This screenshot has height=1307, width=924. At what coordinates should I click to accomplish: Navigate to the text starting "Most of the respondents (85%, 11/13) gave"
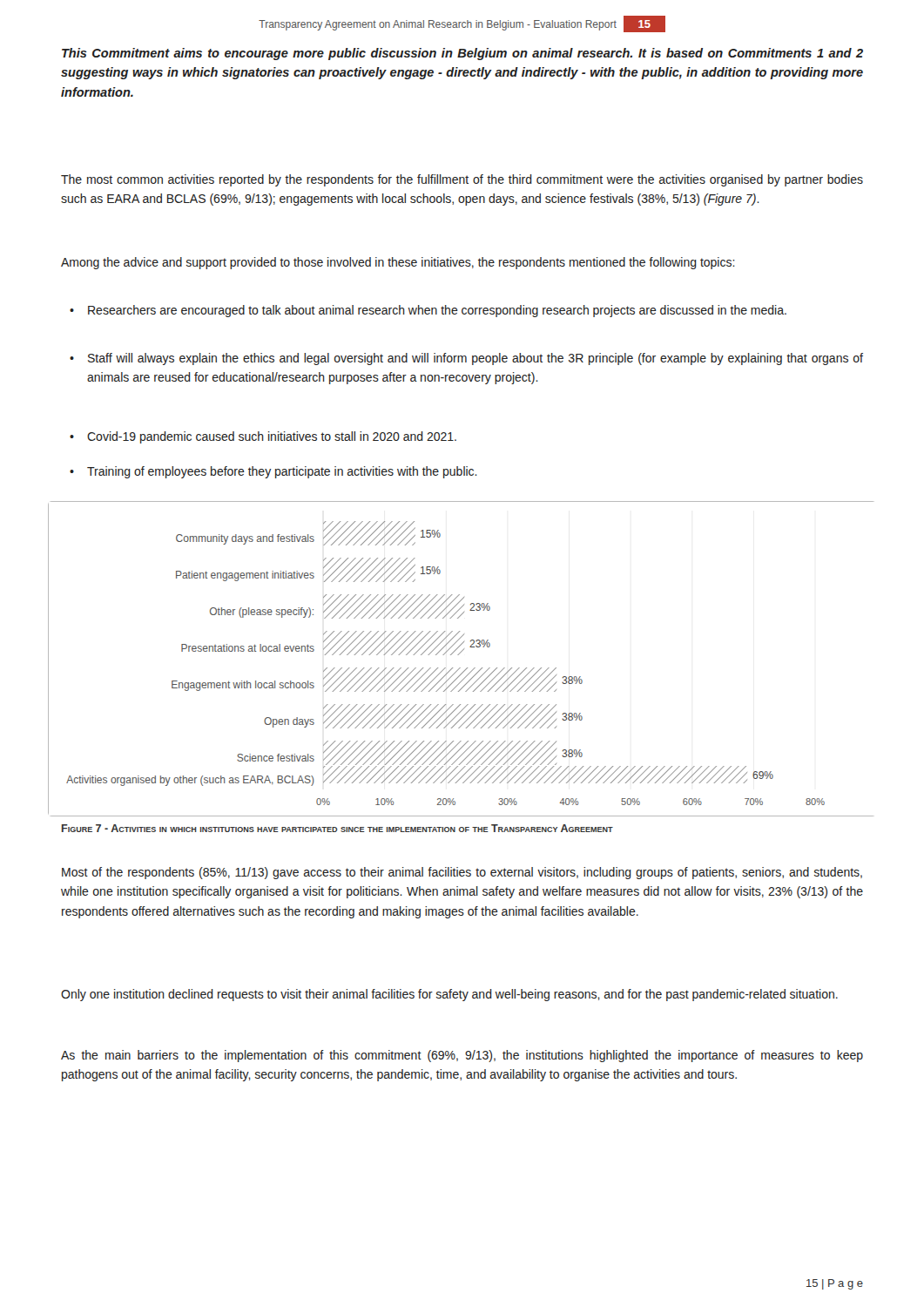(462, 892)
